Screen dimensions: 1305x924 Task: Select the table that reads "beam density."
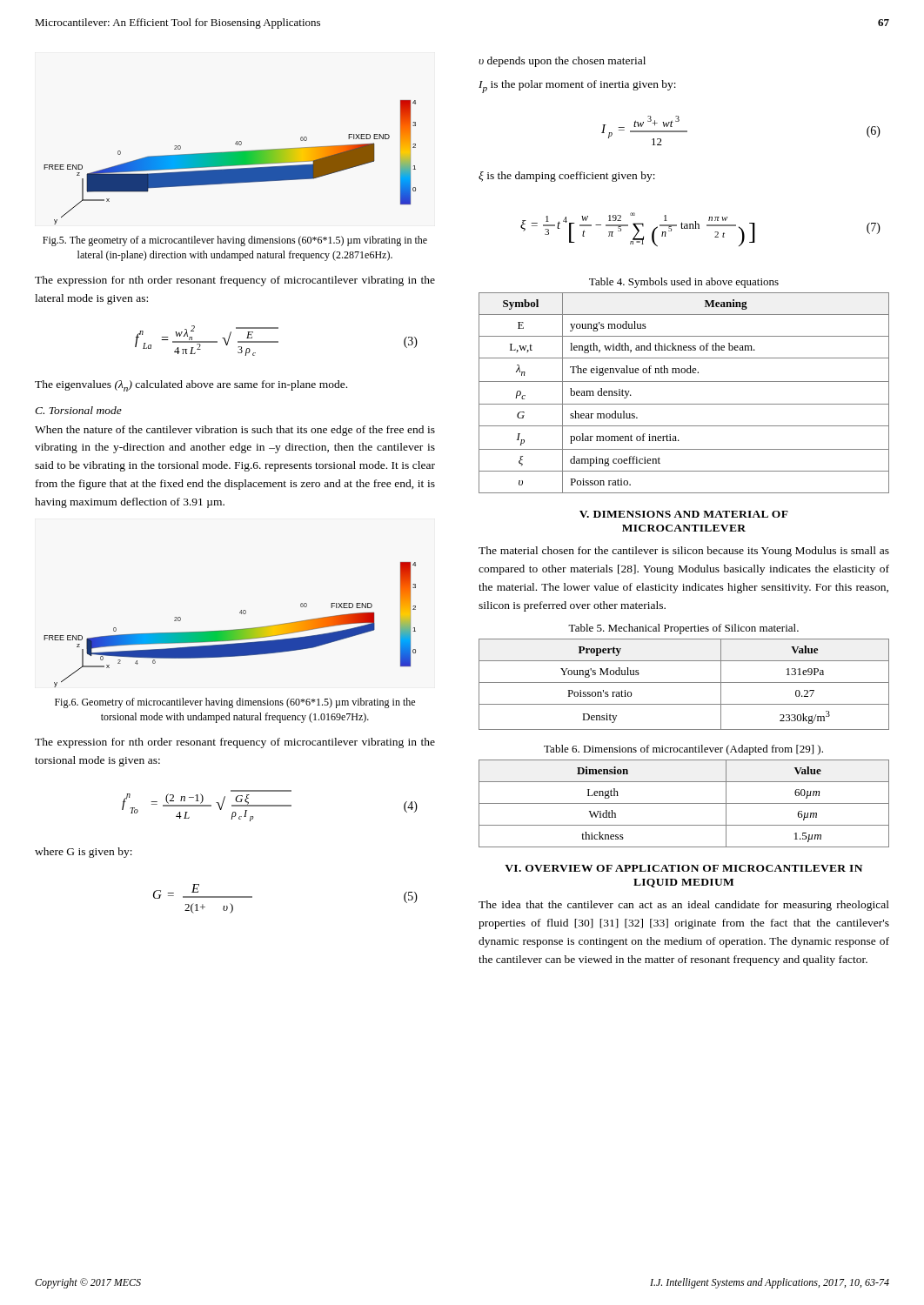(x=684, y=393)
